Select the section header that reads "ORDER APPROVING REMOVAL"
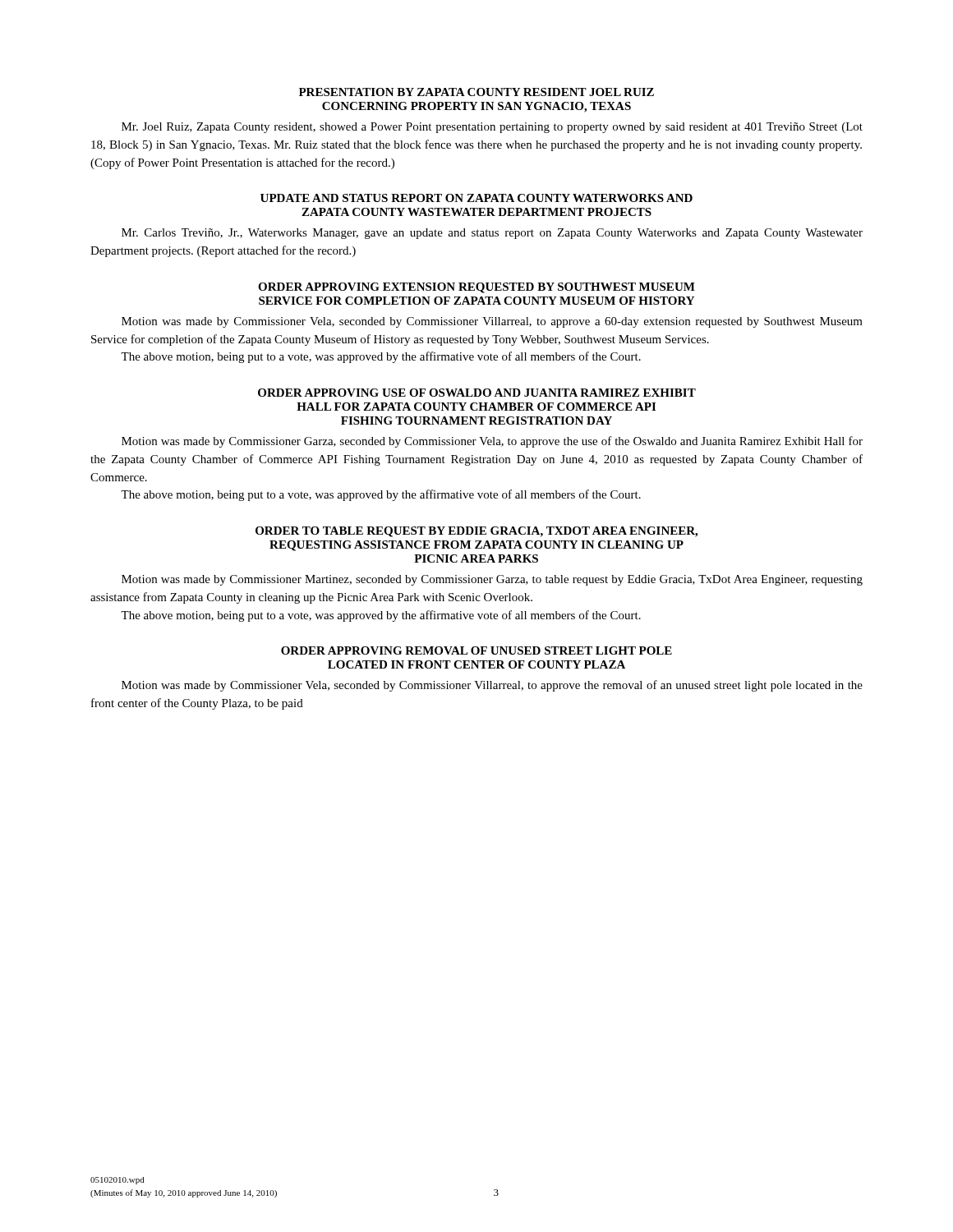The height and width of the screenshot is (1232, 953). (x=476, y=658)
